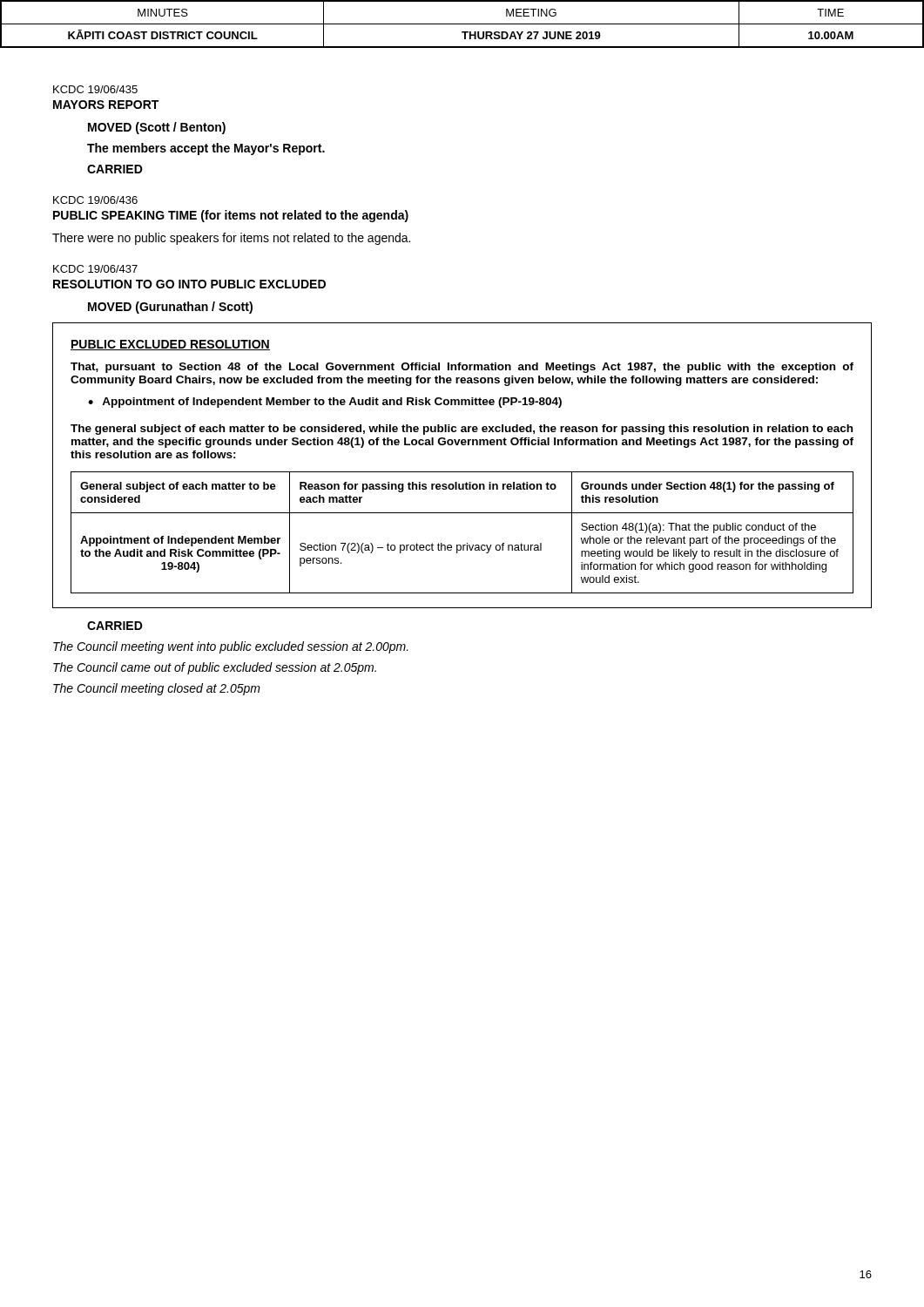Navigate to the region starting "There were no public speakers for items"
The width and height of the screenshot is (924, 1307).
(232, 238)
